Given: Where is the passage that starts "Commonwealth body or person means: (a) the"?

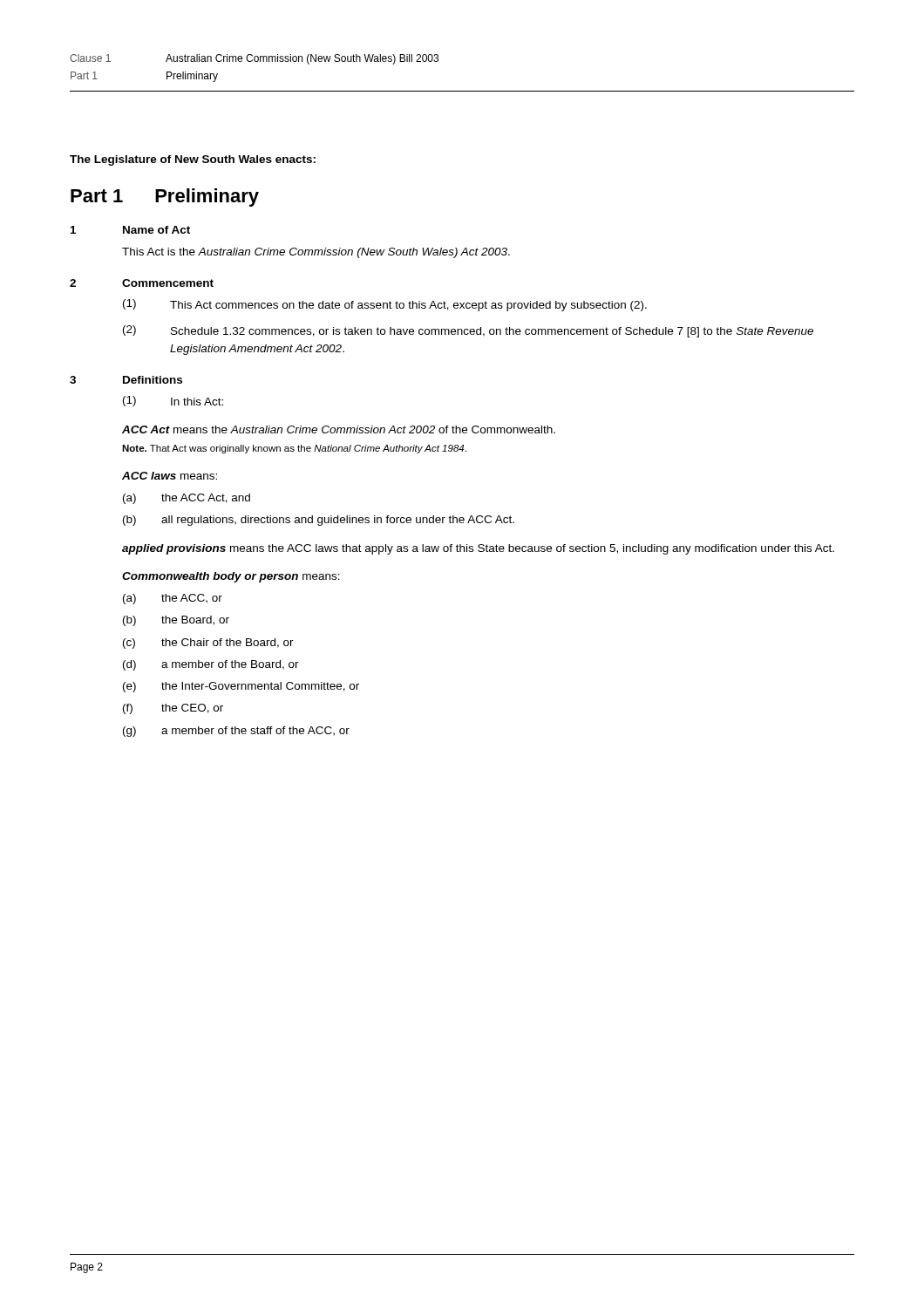Looking at the screenshot, I should click(231, 577).
